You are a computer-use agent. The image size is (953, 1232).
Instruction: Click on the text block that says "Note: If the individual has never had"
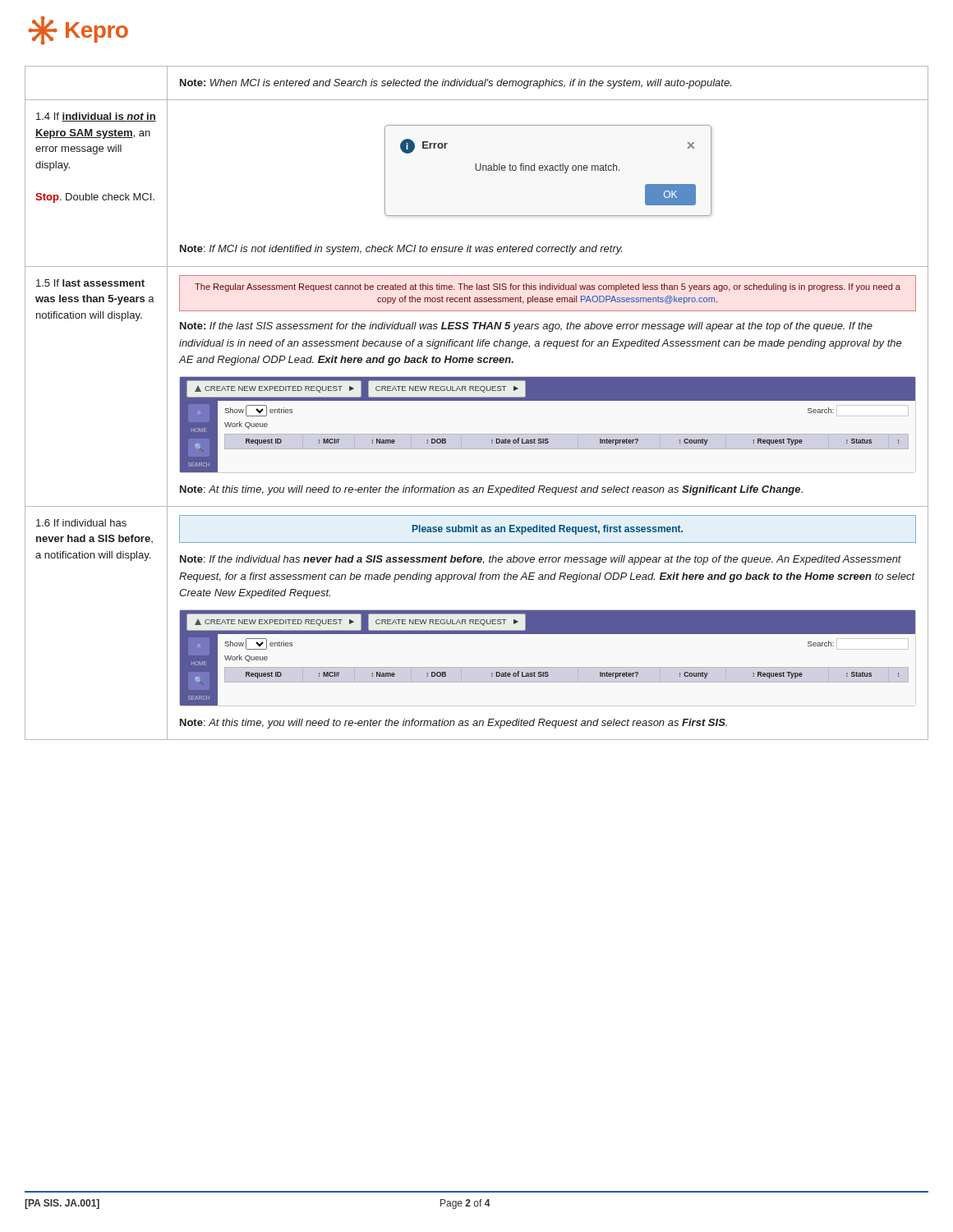547,576
